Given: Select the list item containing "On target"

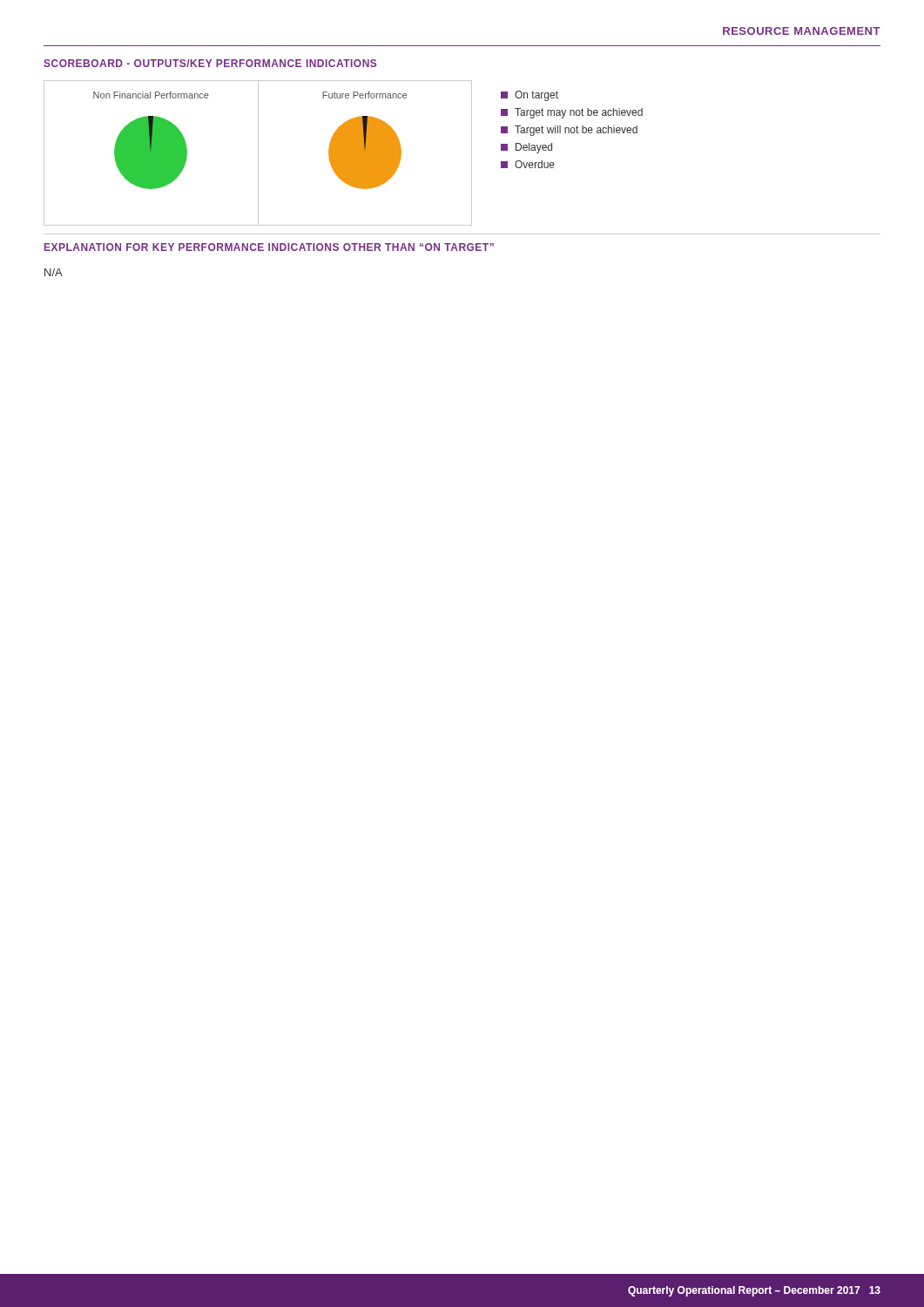Looking at the screenshot, I should [x=529, y=95].
